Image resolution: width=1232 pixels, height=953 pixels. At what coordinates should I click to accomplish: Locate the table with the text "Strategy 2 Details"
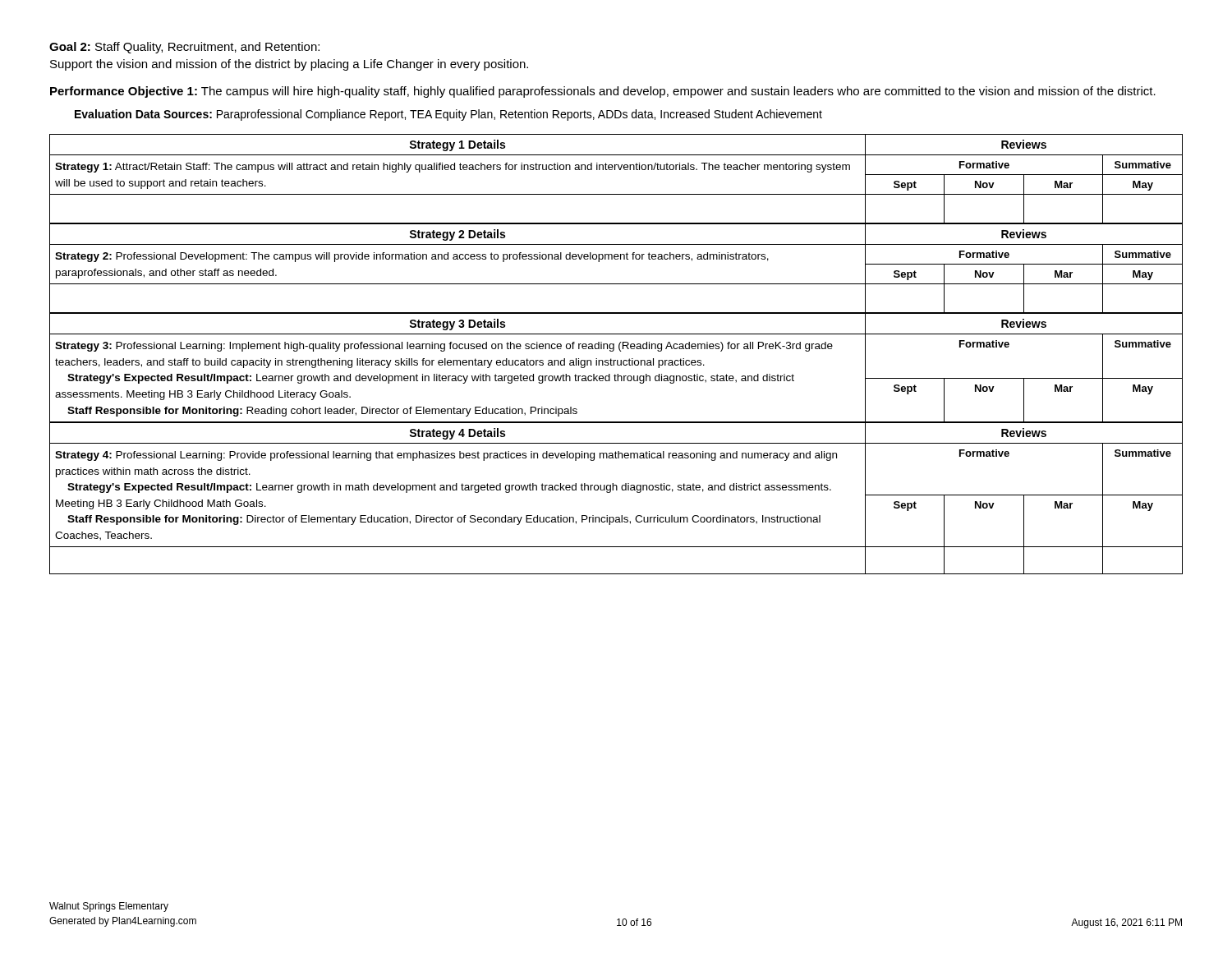point(616,268)
